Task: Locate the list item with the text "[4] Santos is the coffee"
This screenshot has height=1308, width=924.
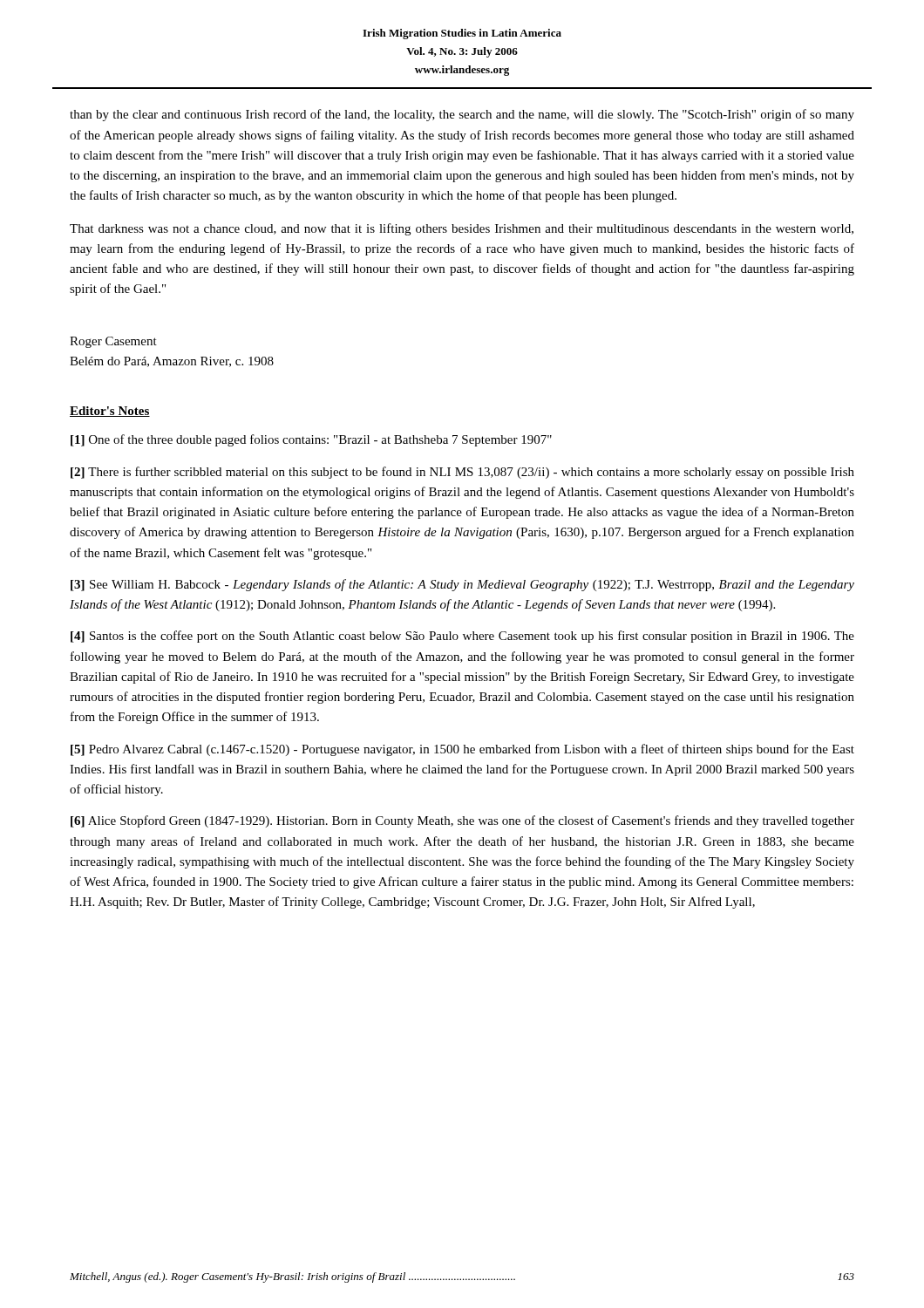Action: (462, 677)
